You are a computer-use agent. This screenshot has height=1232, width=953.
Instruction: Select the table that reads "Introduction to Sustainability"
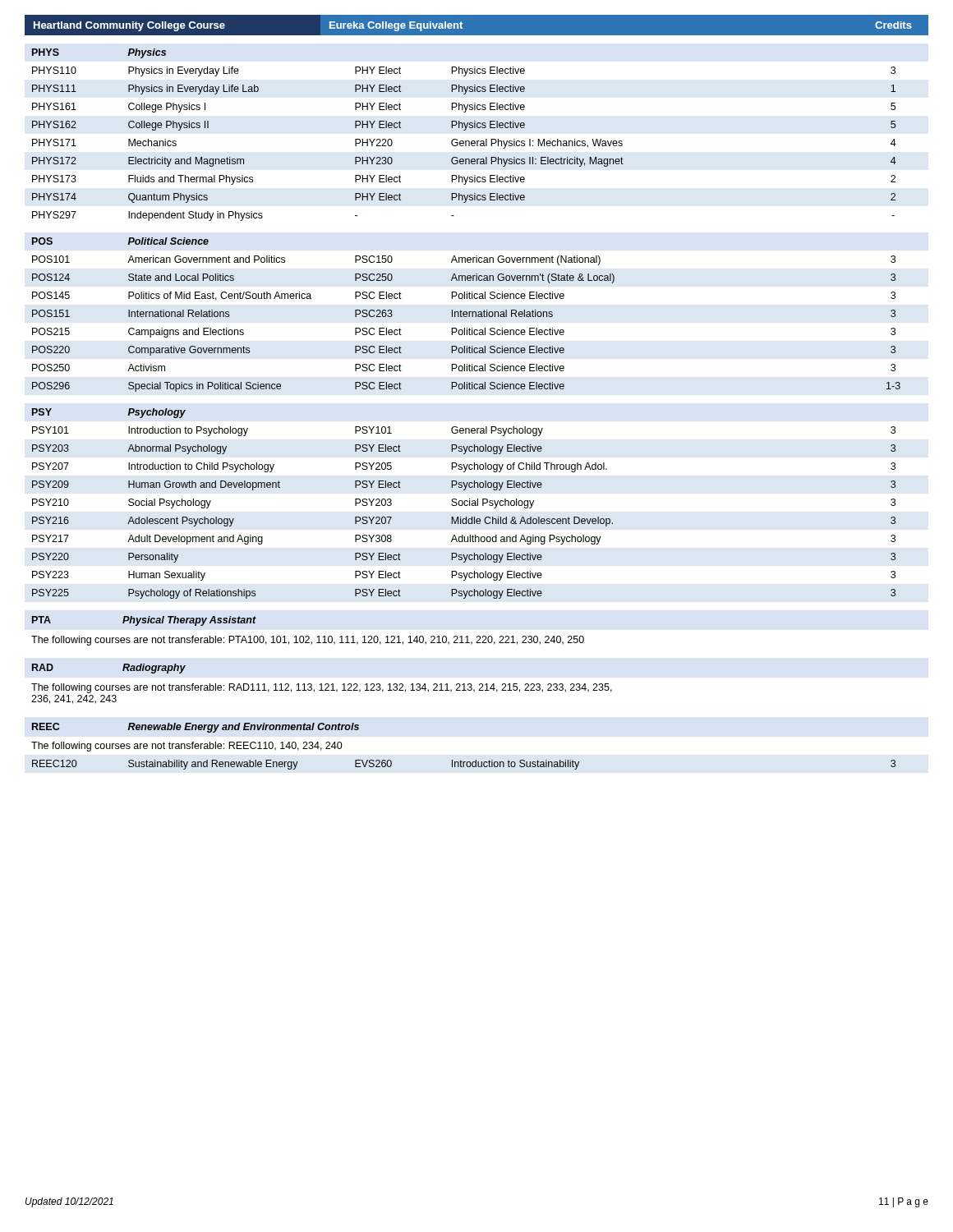(x=476, y=745)
